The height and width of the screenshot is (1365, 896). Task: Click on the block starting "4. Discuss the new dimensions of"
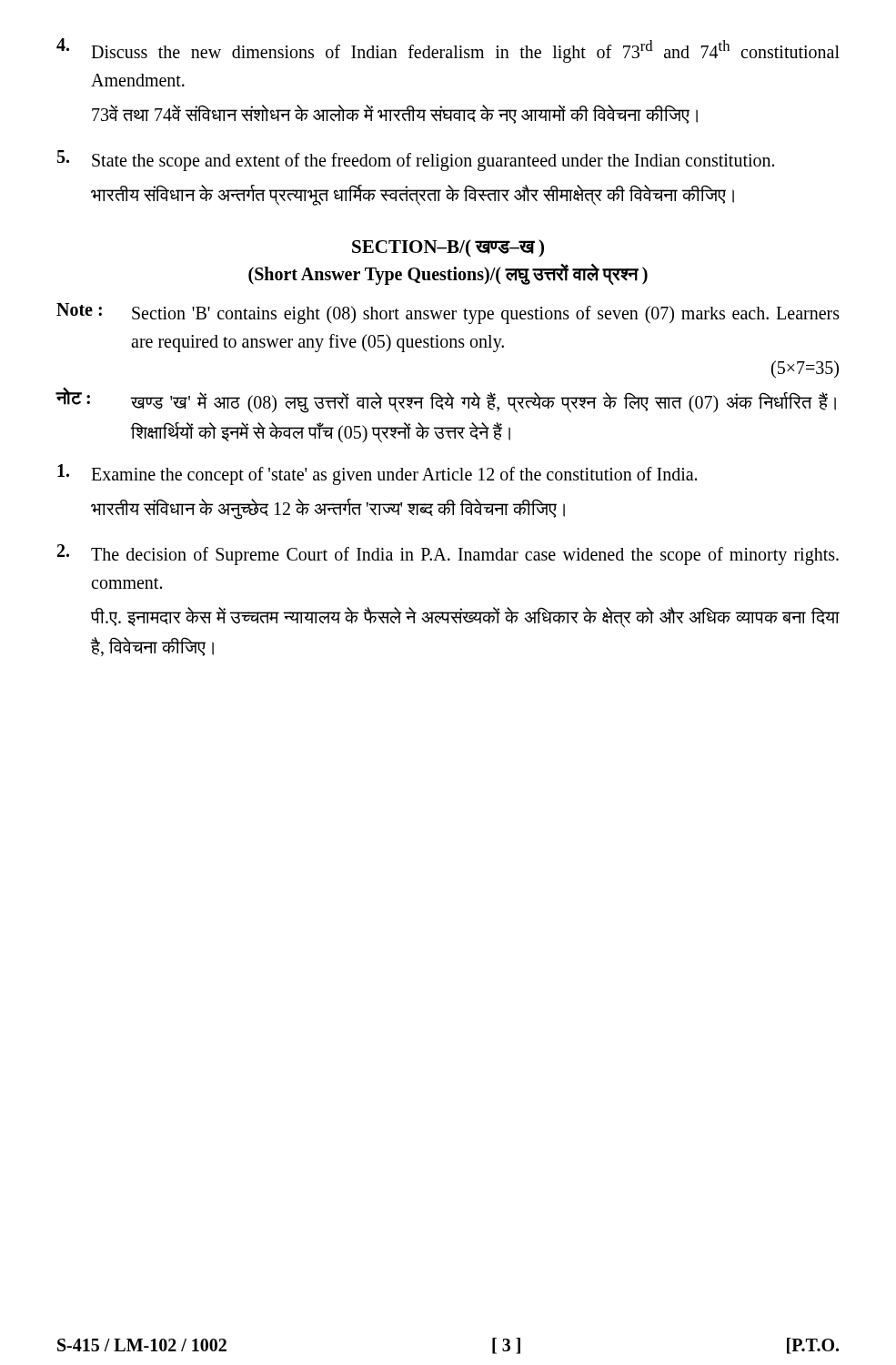448,51
